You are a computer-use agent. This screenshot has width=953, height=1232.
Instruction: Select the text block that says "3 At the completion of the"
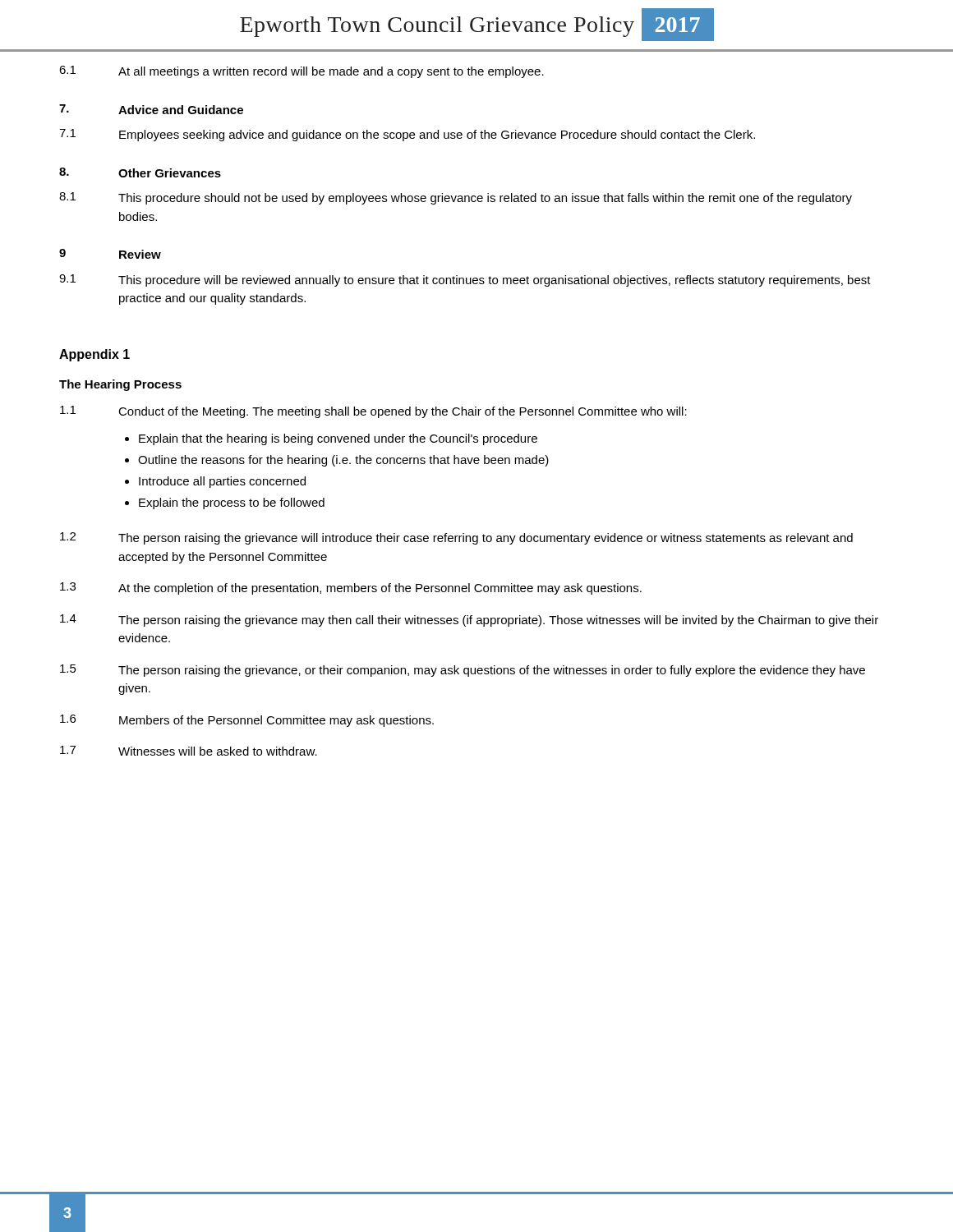476,588
